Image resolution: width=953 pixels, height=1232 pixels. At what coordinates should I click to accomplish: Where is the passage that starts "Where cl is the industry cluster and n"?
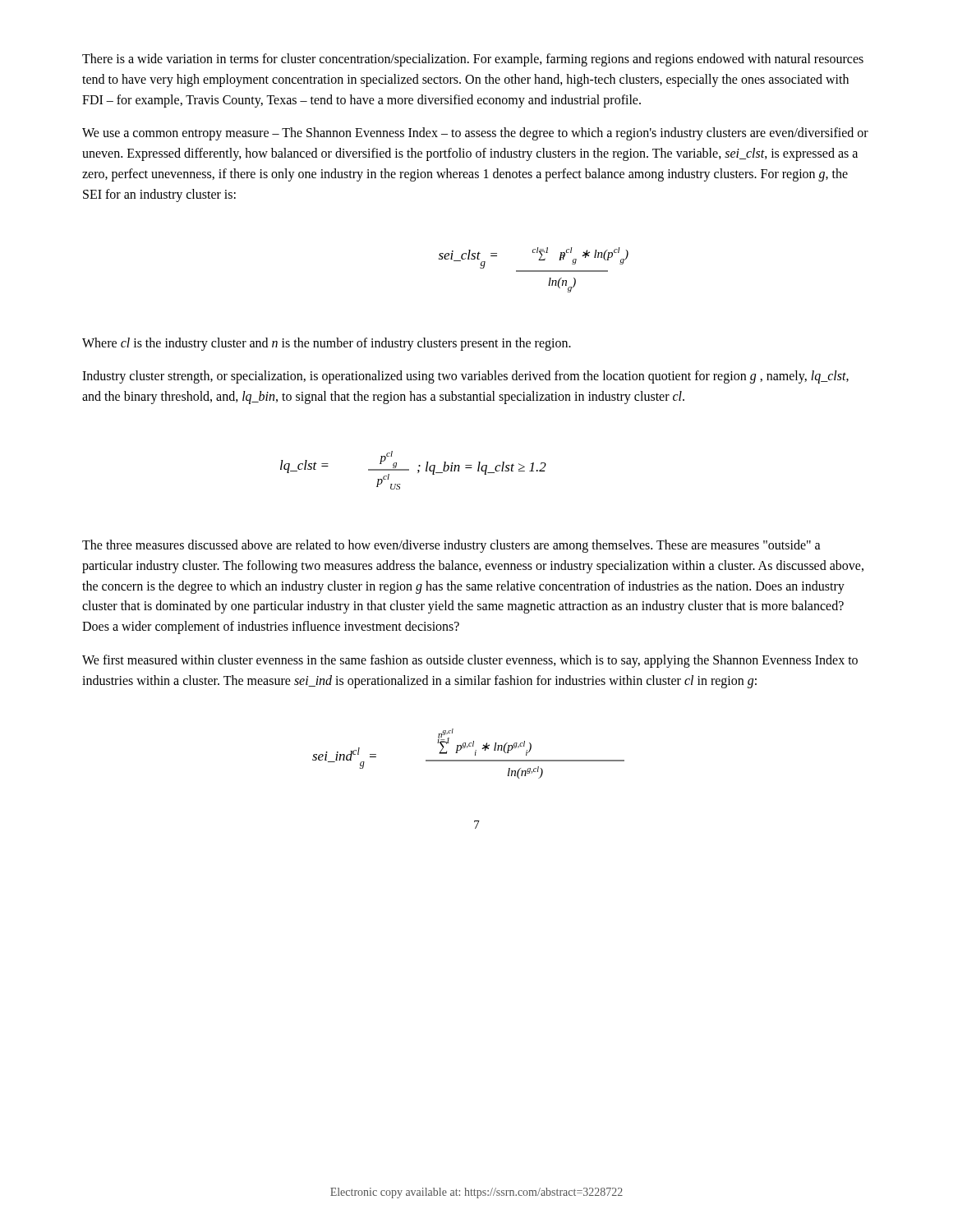(476, 343)
